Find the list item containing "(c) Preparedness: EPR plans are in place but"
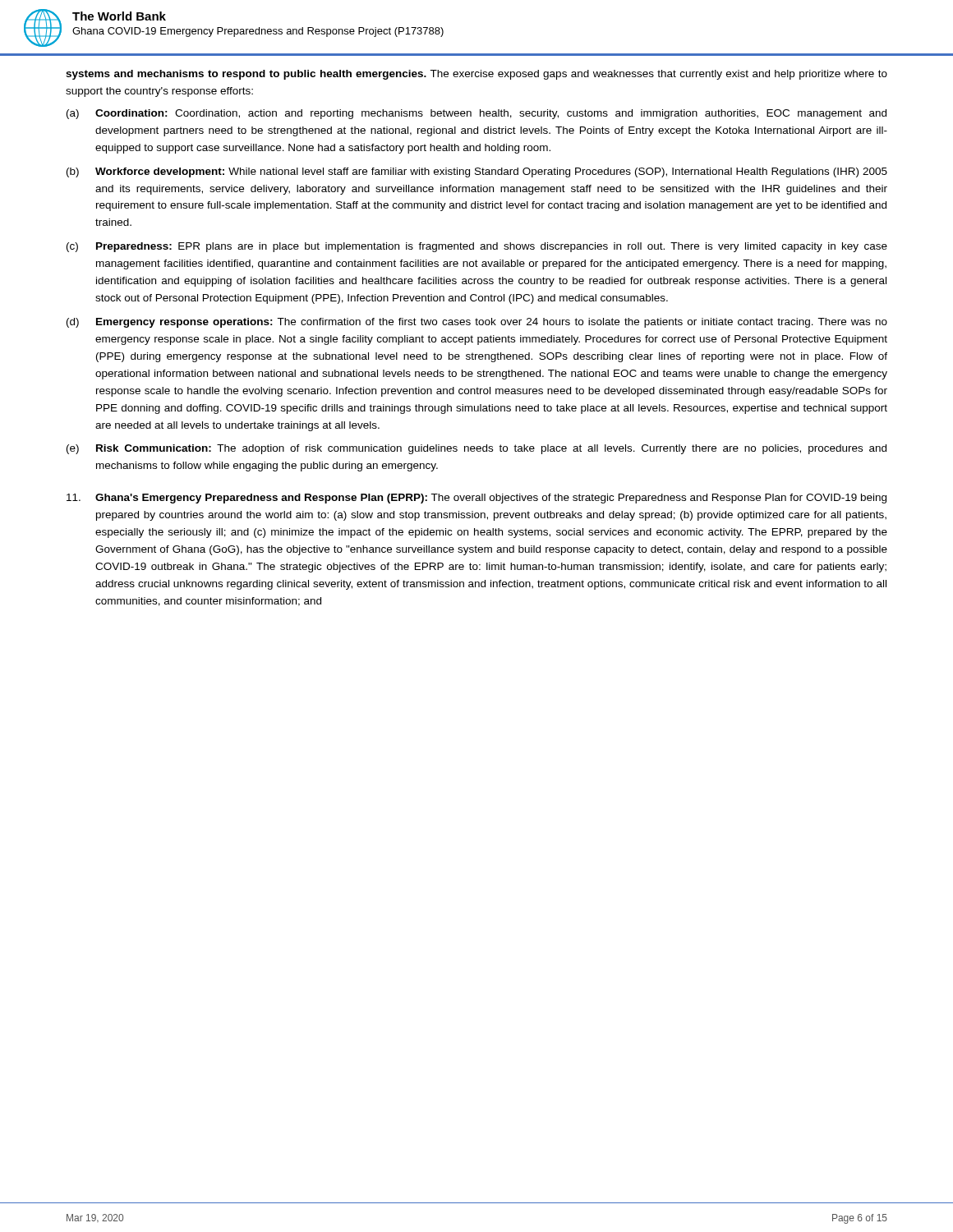This screenshot has width=953, height=1232. click(x=476, y=273)
